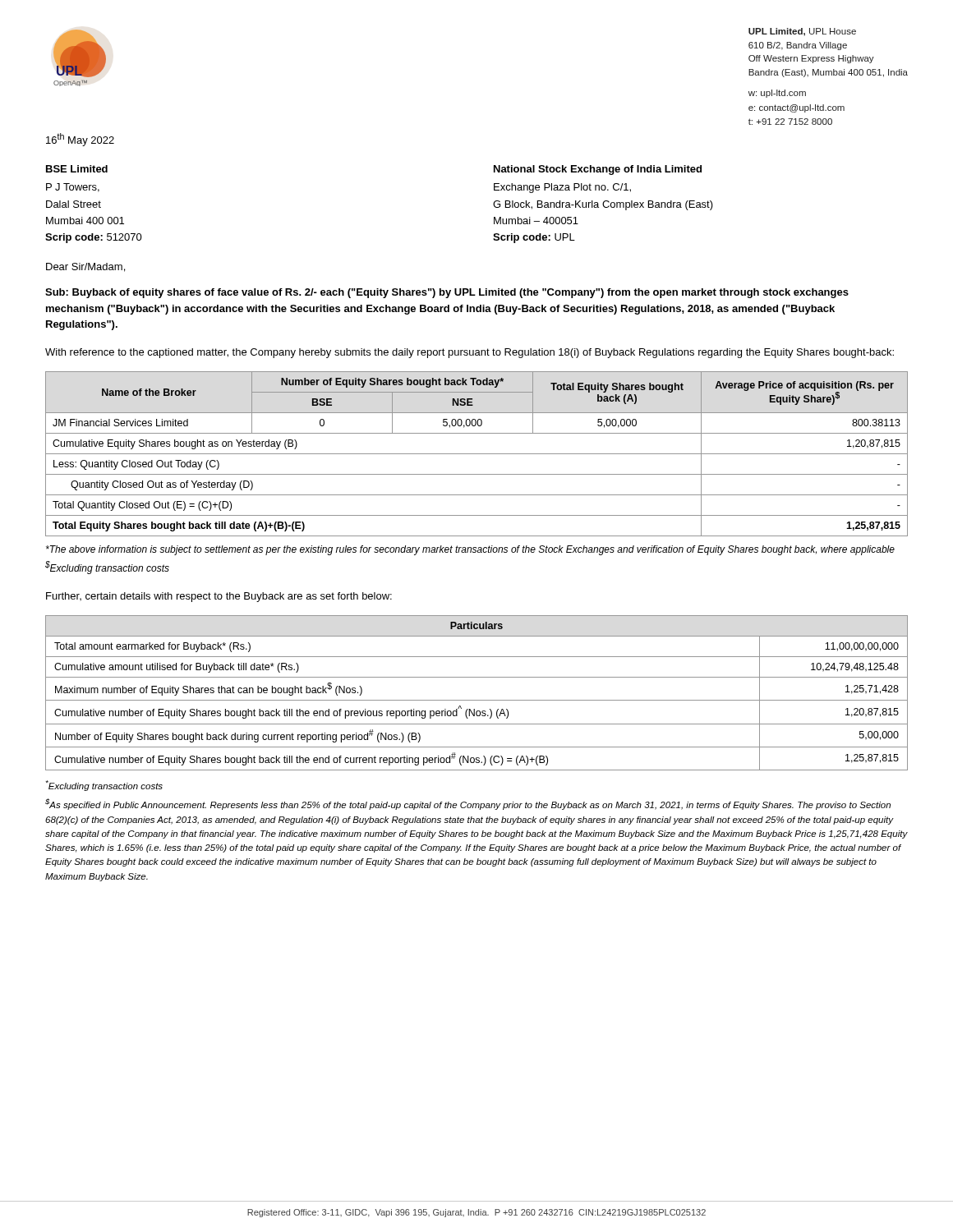Point to the block beginning "UPL Limited, UPL"
953x1232 pixels.
coord(828,77)
